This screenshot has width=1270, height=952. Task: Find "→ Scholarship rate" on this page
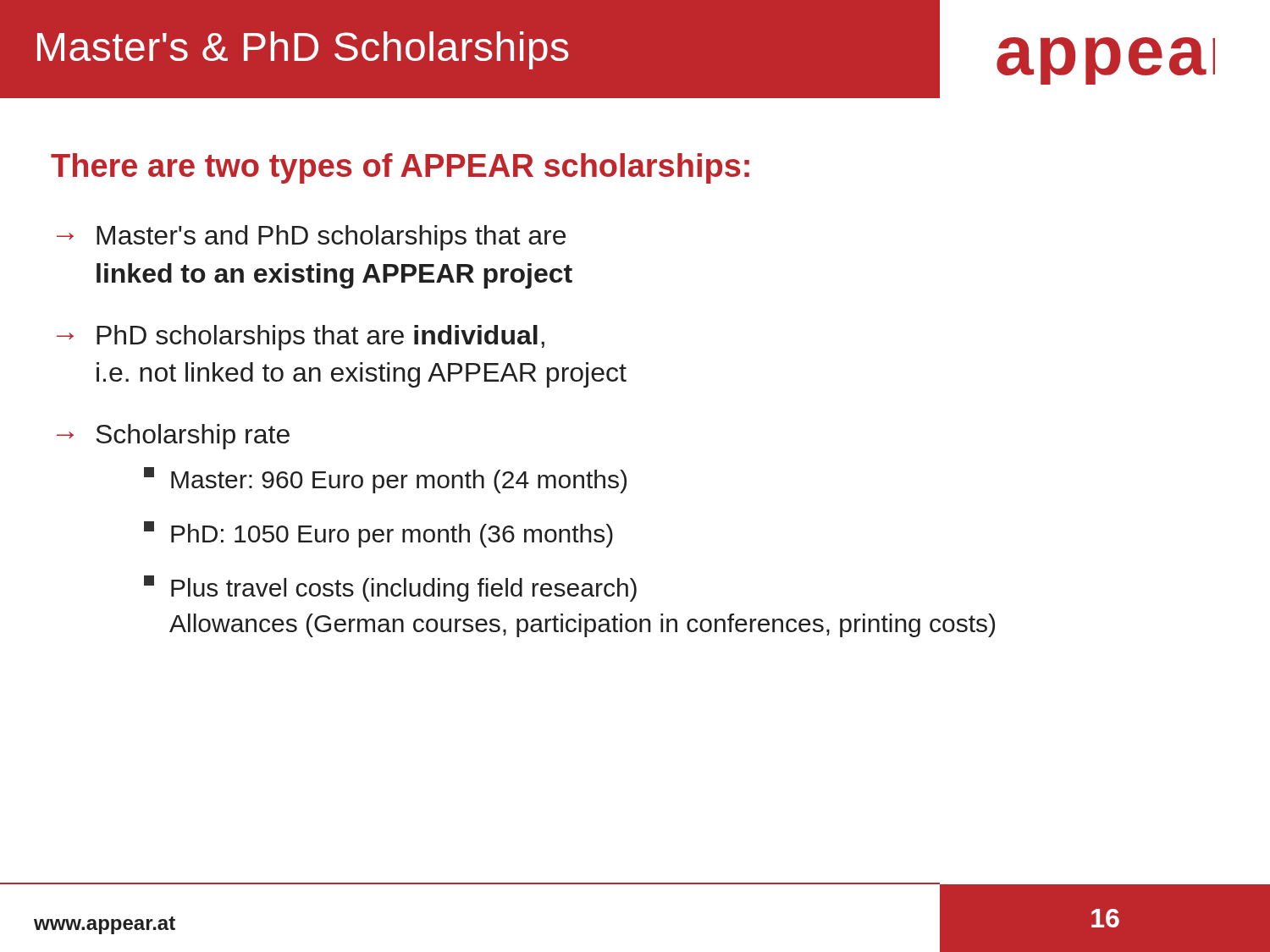pyautogui.click(x=171, y=435)
